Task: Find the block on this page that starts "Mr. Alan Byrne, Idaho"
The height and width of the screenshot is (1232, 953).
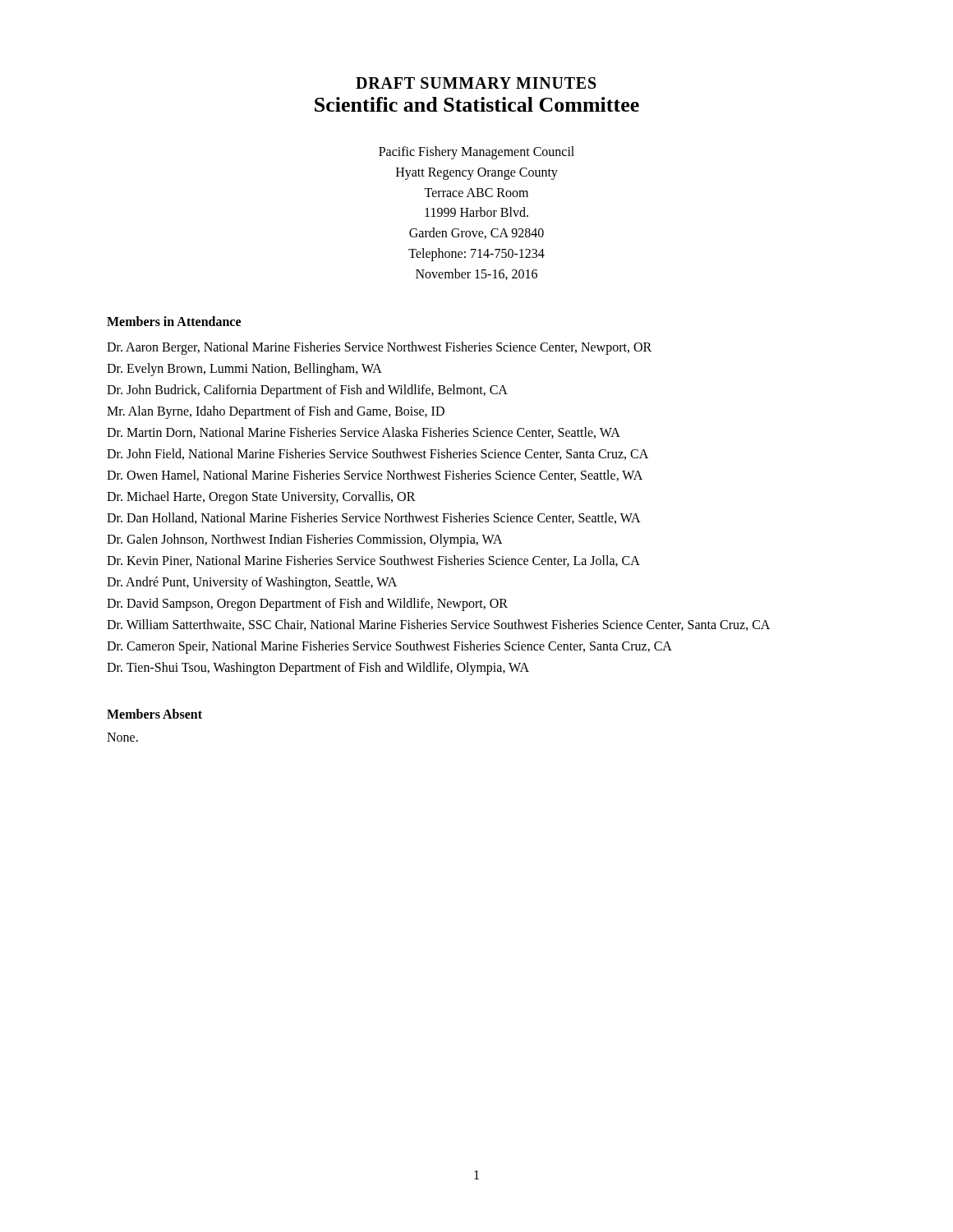Action: coord(276,411)
